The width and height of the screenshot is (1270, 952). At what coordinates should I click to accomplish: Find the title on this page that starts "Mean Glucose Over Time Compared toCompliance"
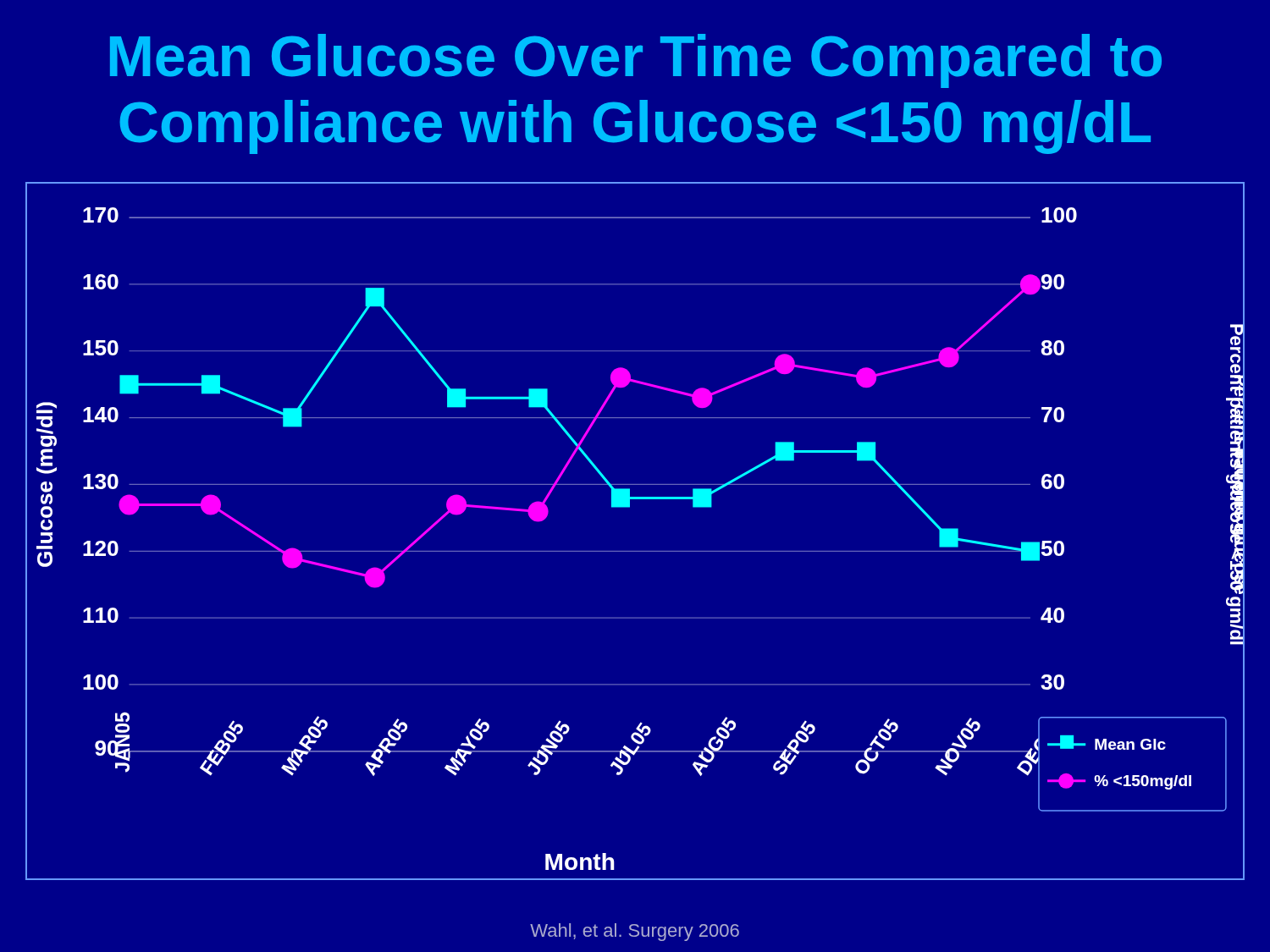635,89
